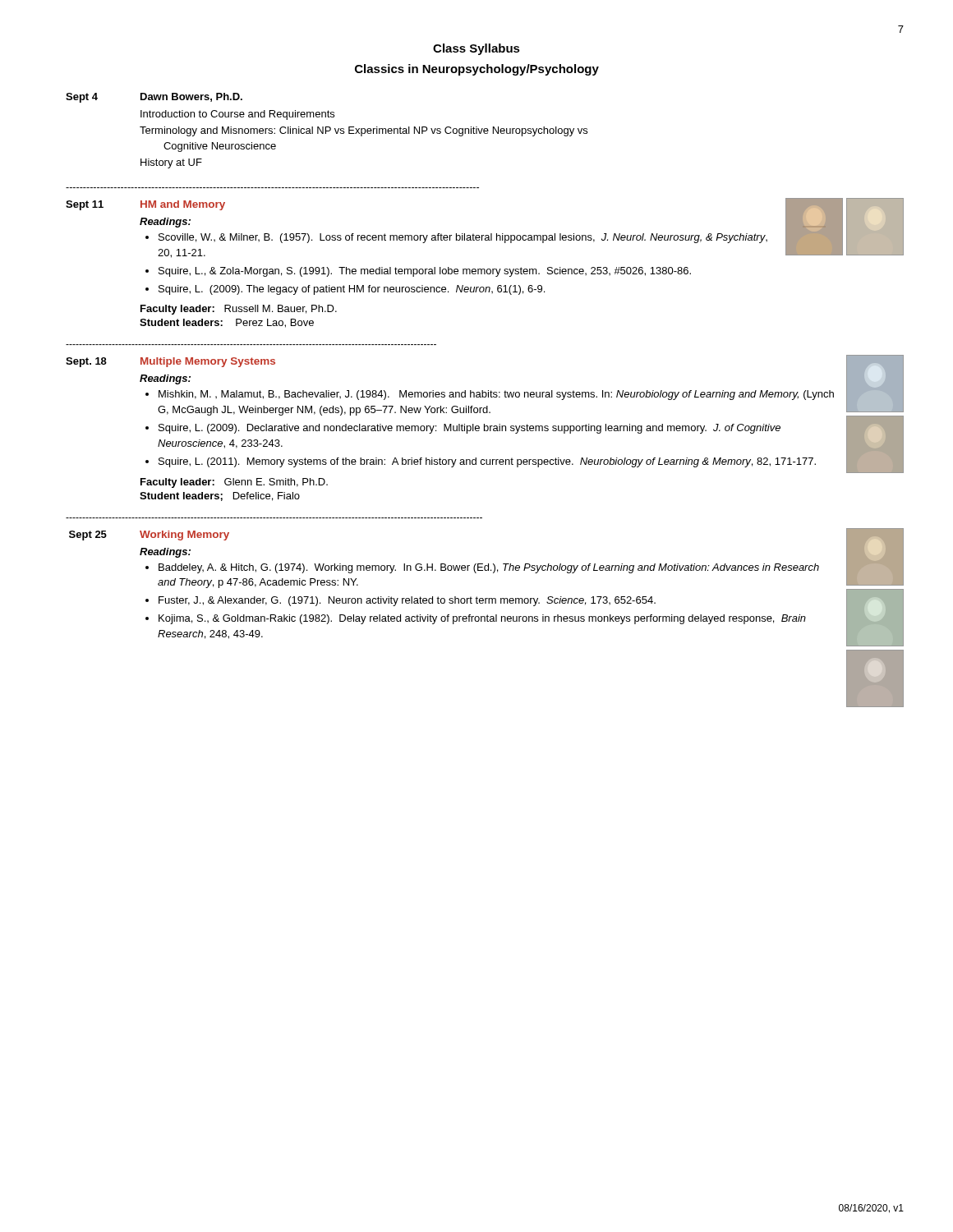
Task: Select the region starting "Squire, L. (2009). The"
Action: tap(352, 288)
